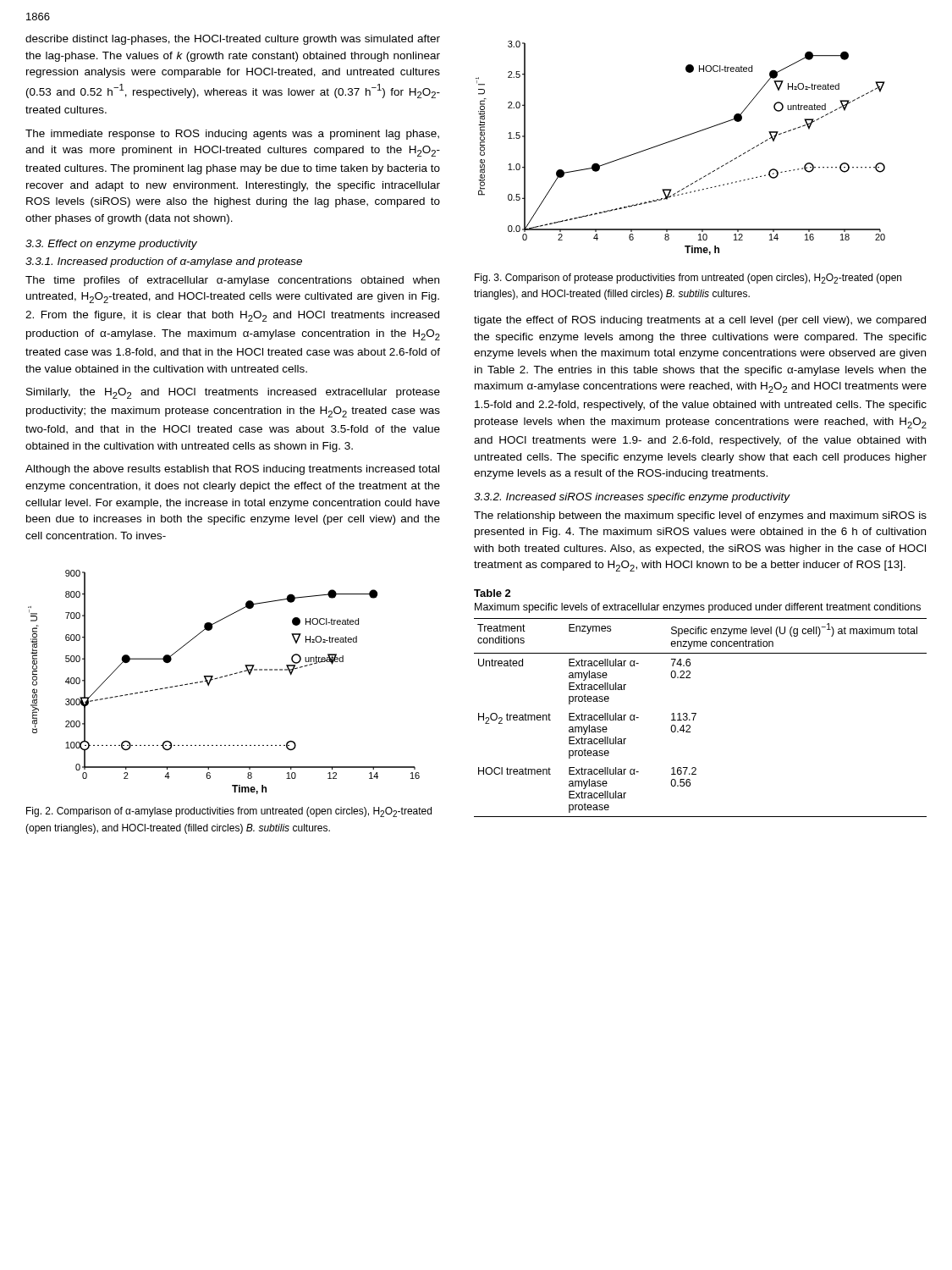The height and width of the screenshot is (1270, 952).
Task: Click on the text block with the text "The time profiles of extracellular"
Action: pos(233,324)
